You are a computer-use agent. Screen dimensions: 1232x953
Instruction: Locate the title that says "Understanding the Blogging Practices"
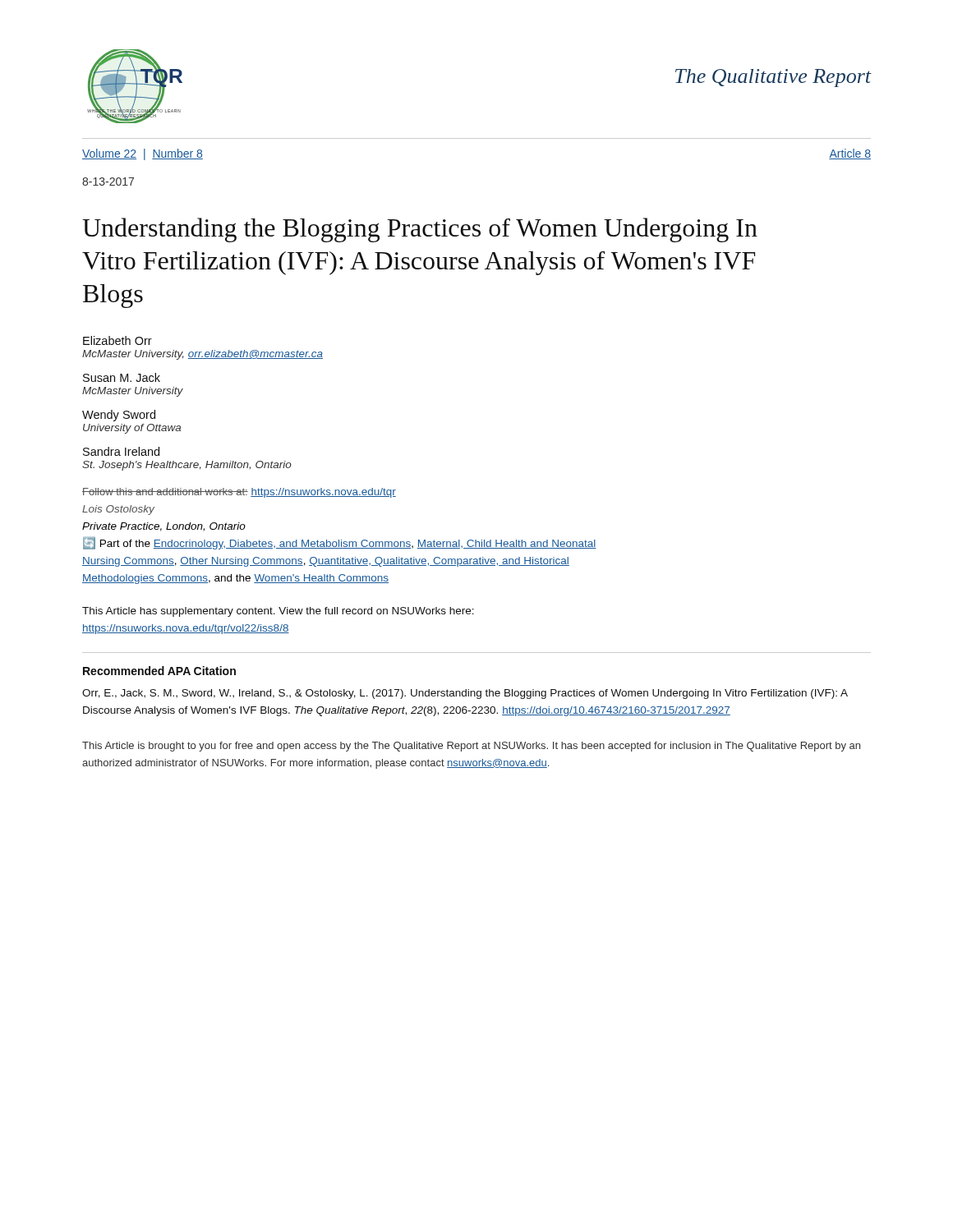coord(420,260)
